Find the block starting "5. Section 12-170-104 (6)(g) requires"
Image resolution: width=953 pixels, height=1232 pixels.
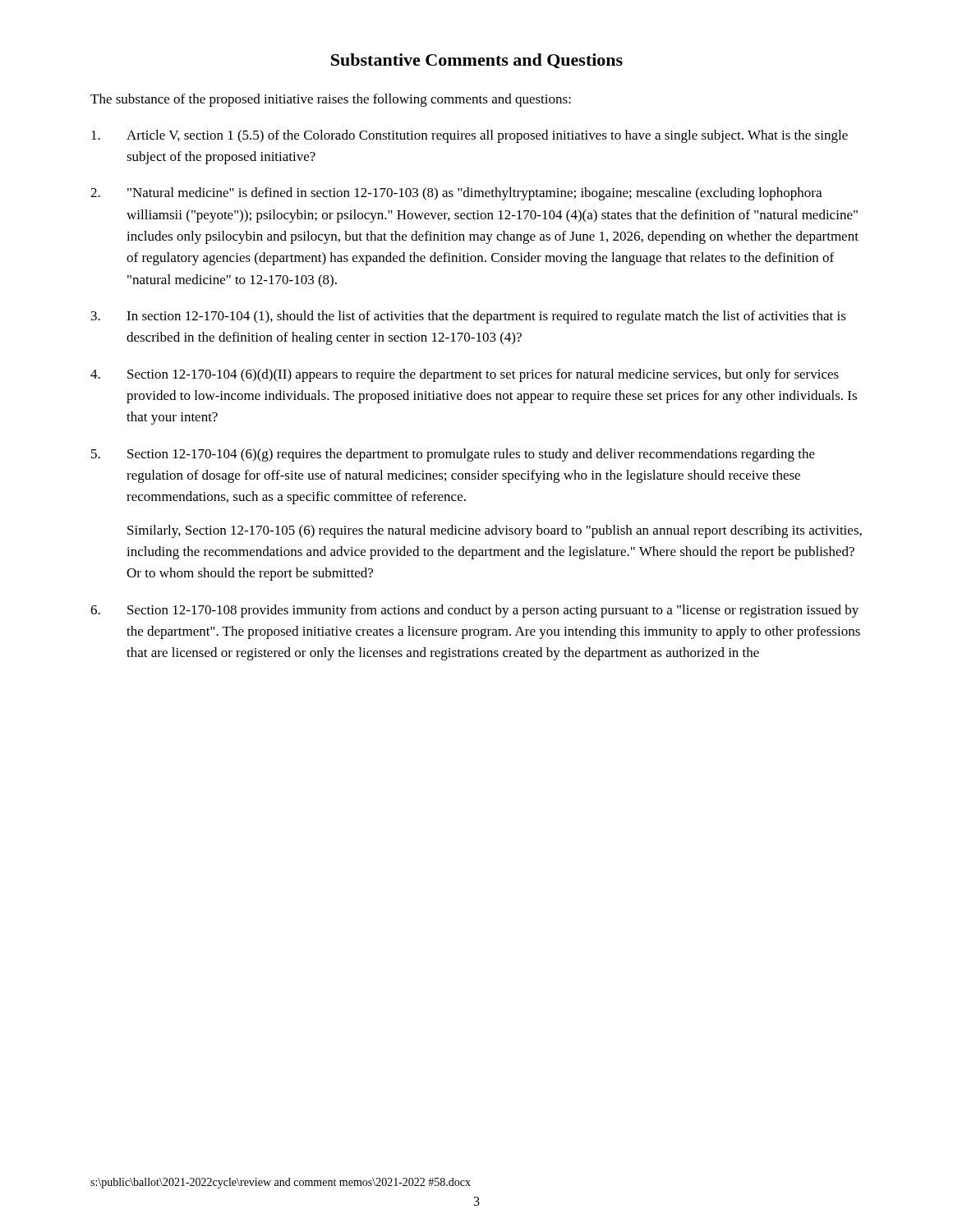[453, 455]
